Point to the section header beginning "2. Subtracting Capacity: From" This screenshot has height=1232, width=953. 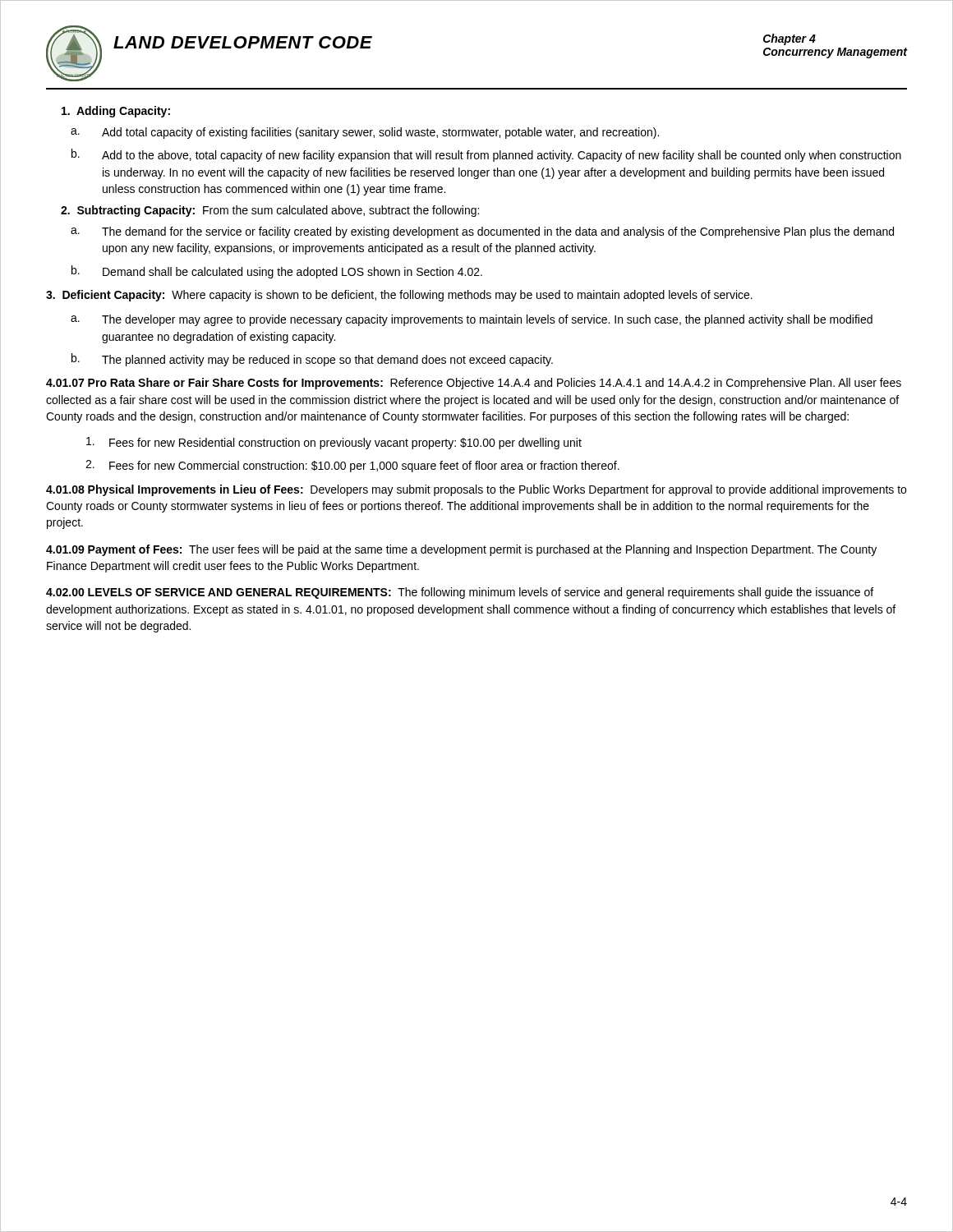270,210
